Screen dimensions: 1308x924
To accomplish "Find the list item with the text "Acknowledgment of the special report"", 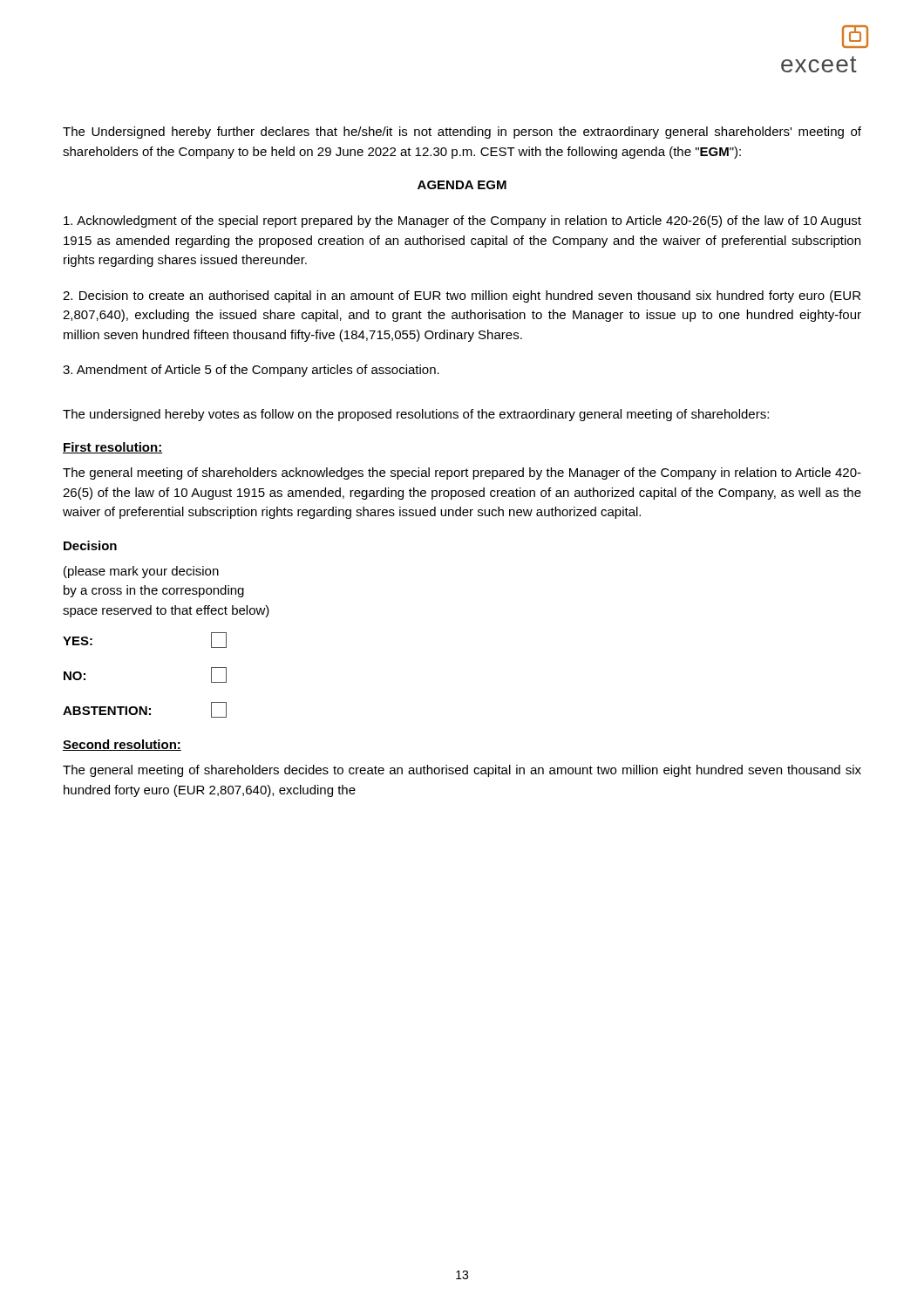I will click(x=462, y=240).
